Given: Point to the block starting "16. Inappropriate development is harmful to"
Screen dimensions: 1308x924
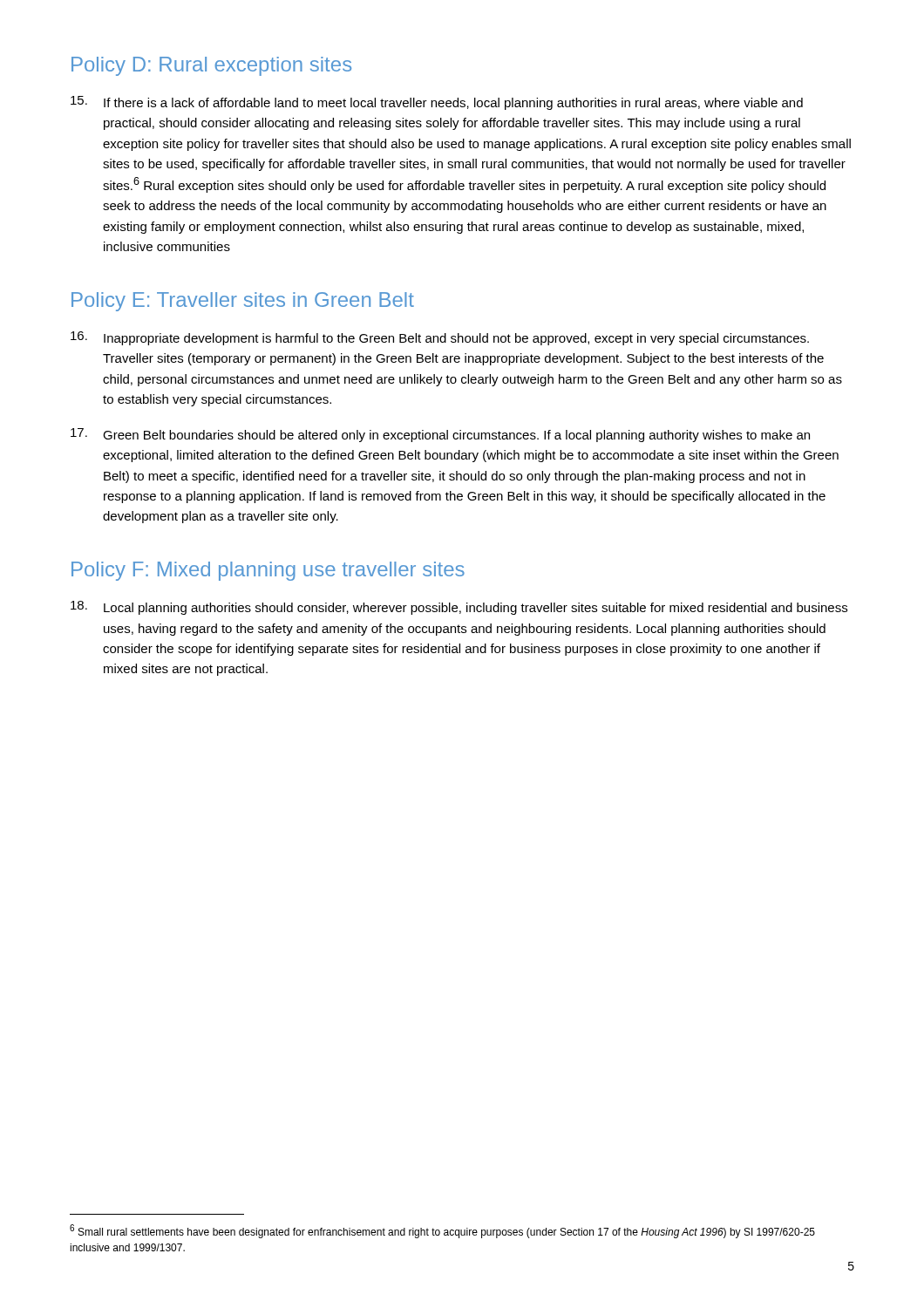Looking at the screenshot, I should coord(462,368).
